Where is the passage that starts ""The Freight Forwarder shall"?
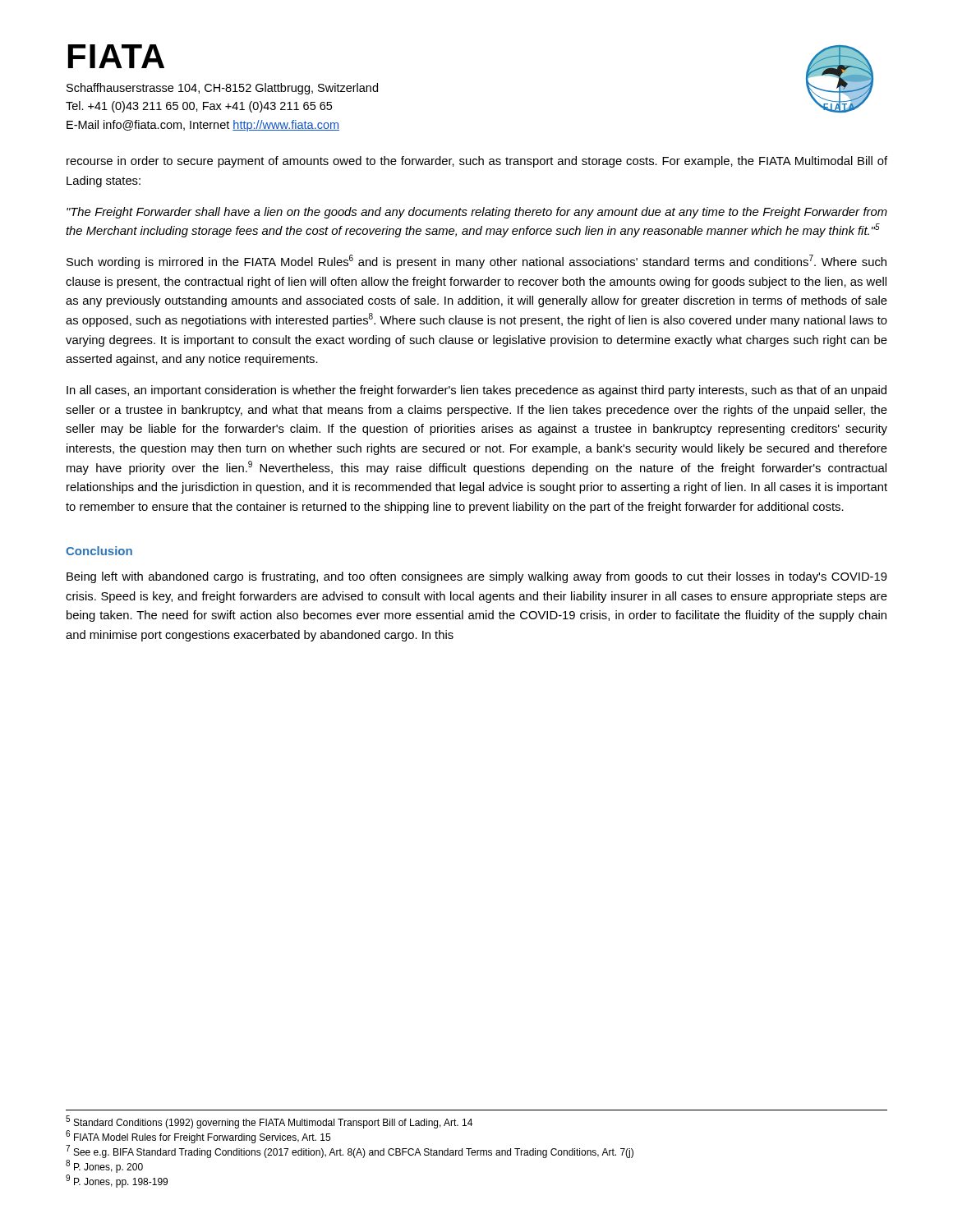953x1232 pixels. click(x=476, y=221)
